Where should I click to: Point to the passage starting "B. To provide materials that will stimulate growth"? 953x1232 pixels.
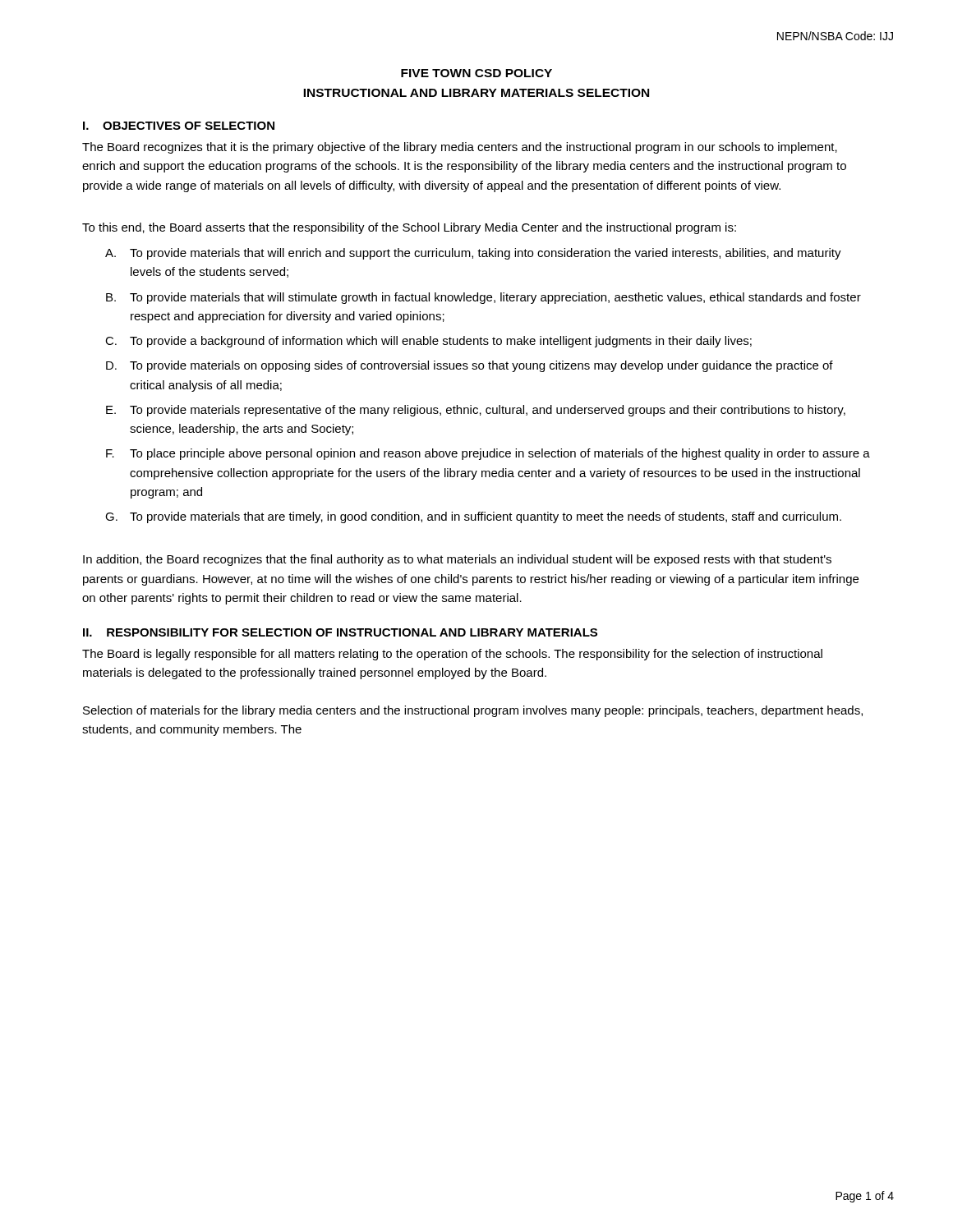(488, 306)
